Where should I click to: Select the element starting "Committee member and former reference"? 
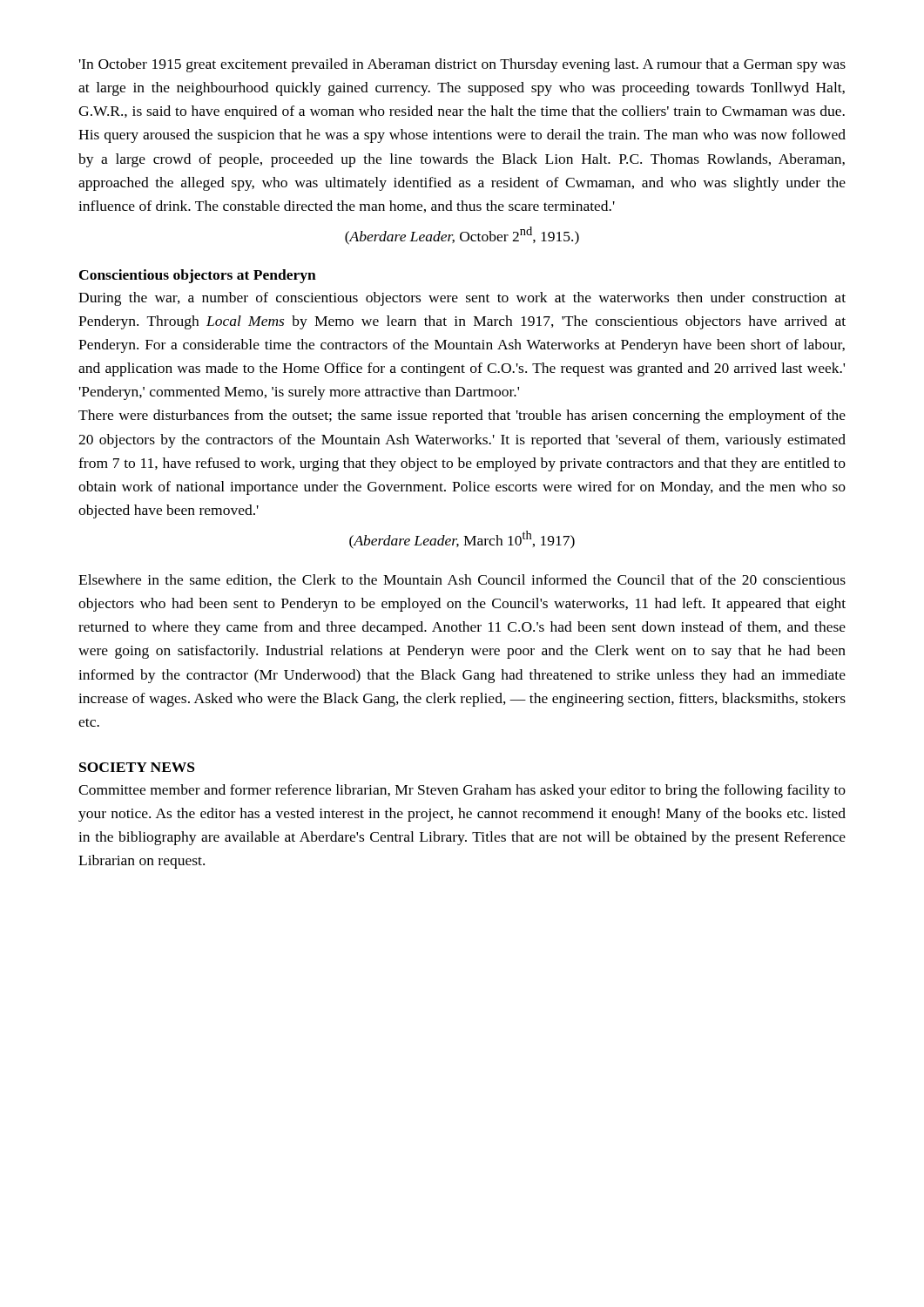pos(462,825)
